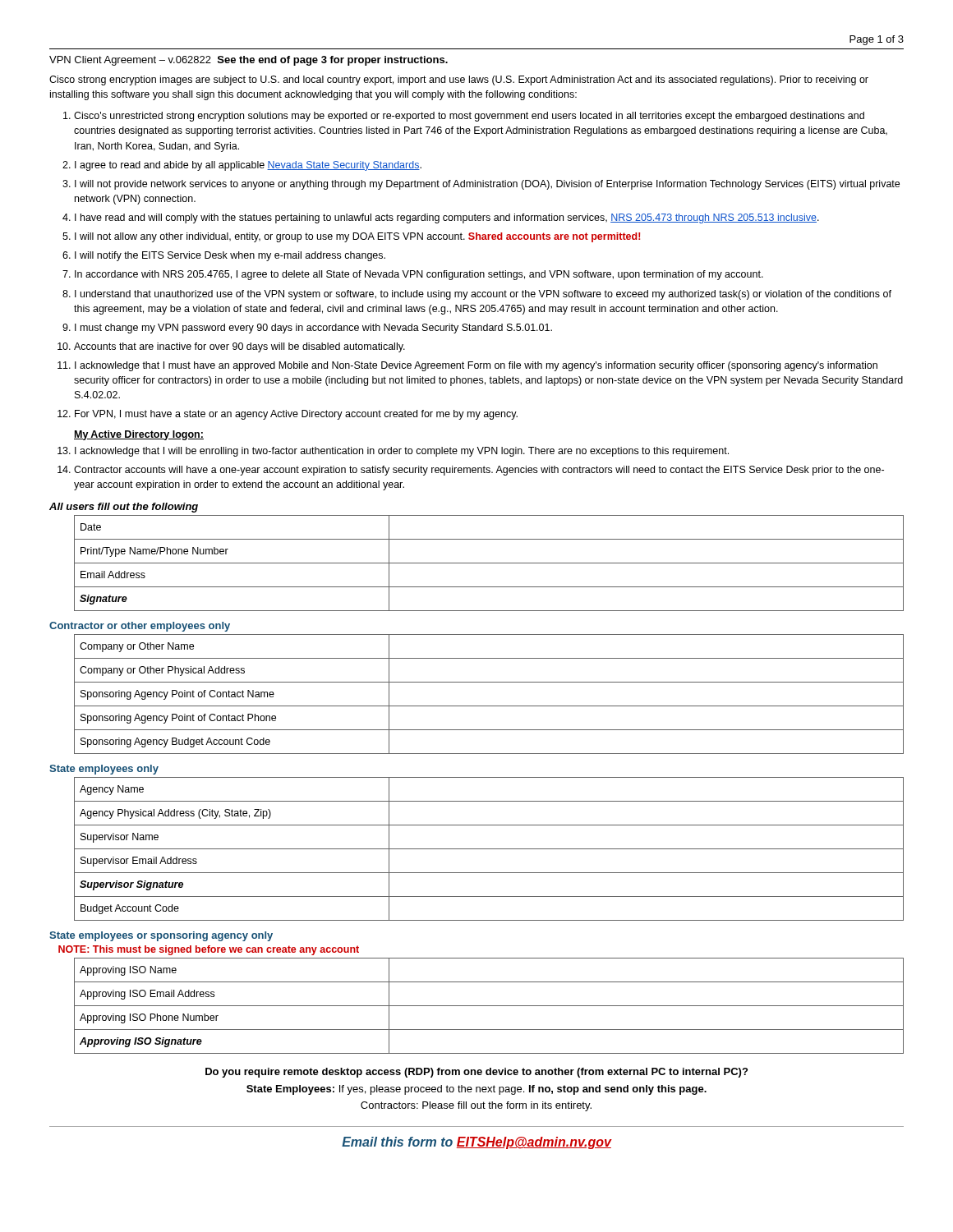Locate the element starting "Do you require remote"

click(x=476, y=1088)
